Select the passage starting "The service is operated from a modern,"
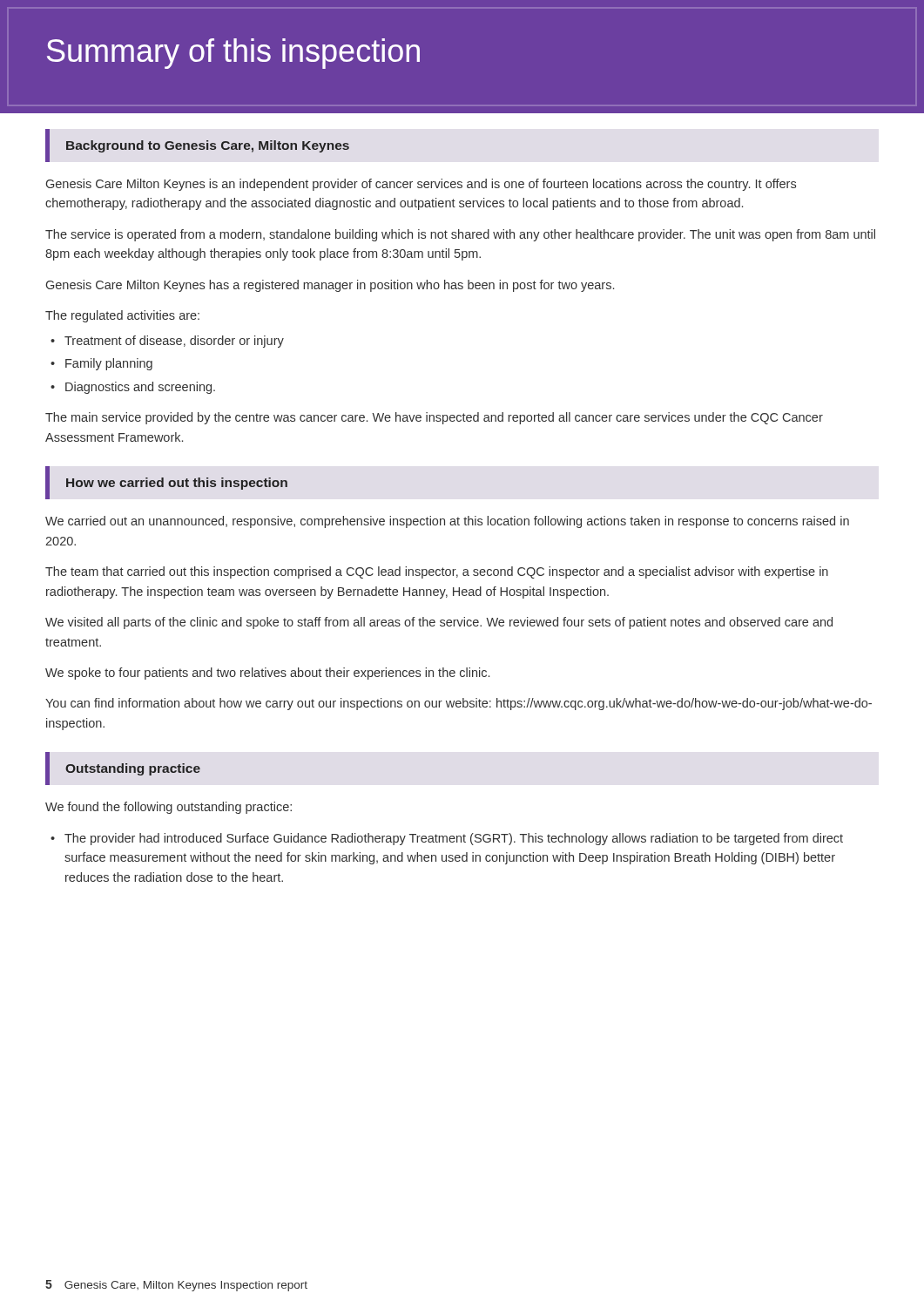 coord(461,244)
